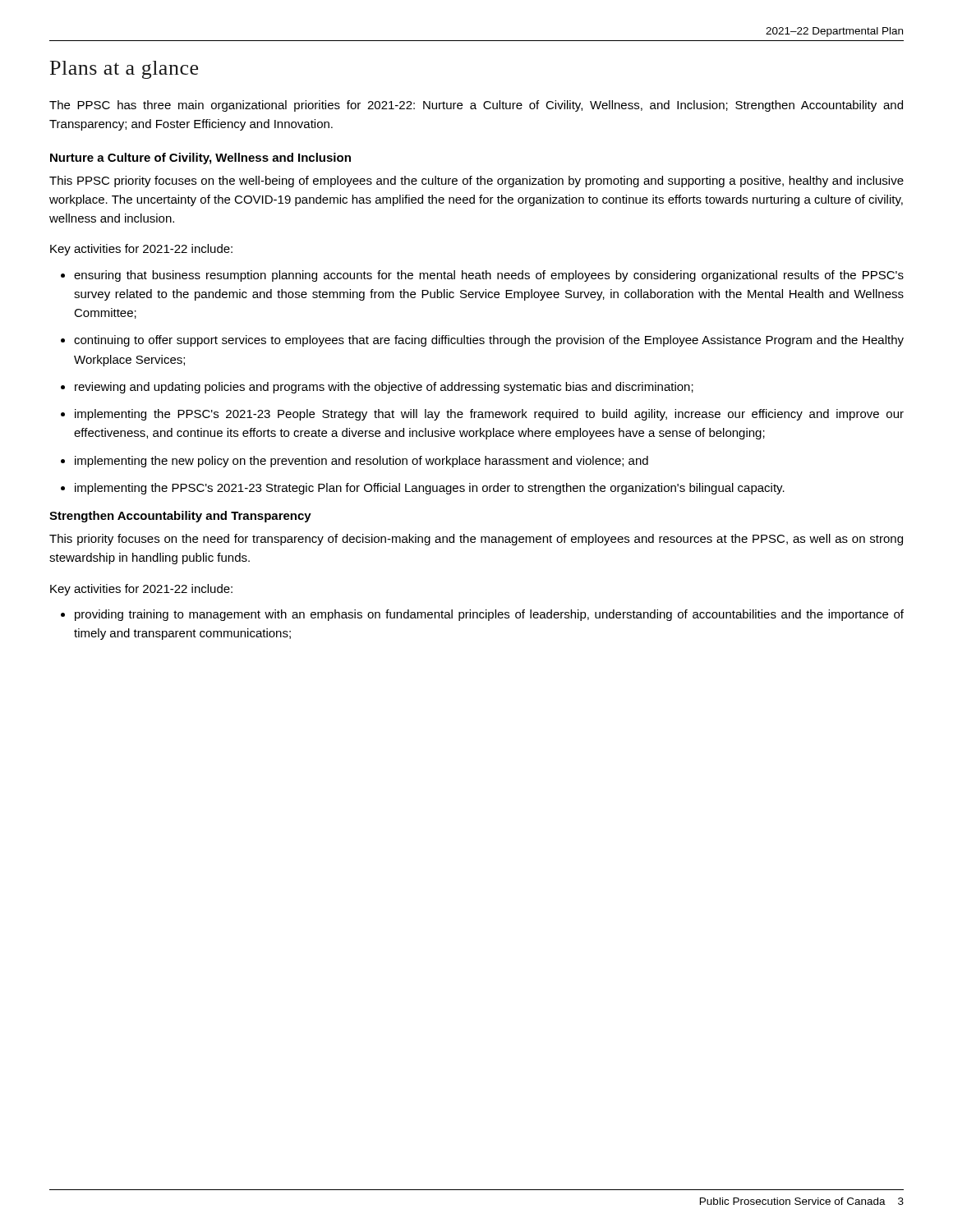Find the text block with the text "The PPSC has three main organizational priorities"
953x1232 pixels.
tap(476, 114)
